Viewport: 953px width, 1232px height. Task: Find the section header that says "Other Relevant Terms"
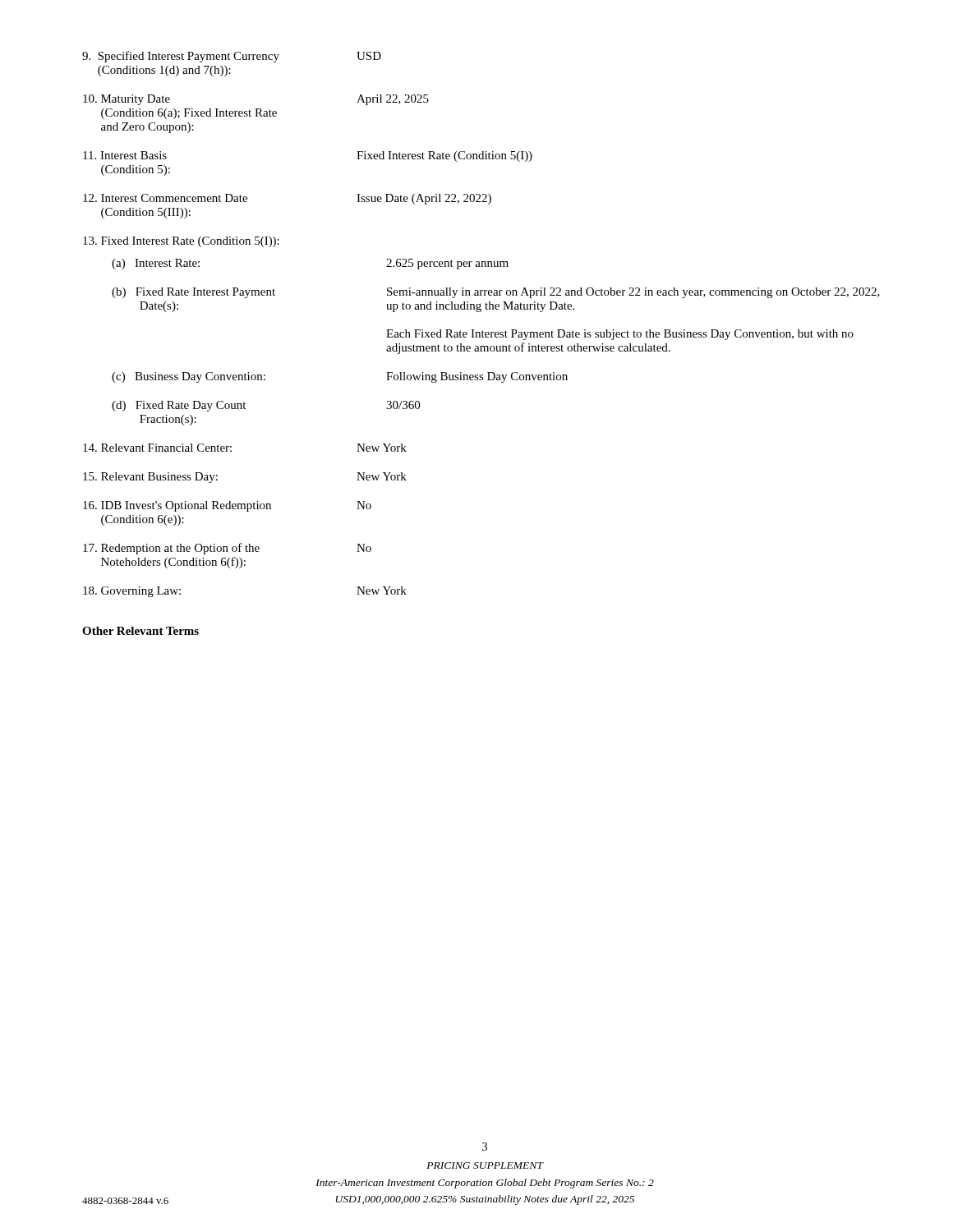(x=141, y=631)
